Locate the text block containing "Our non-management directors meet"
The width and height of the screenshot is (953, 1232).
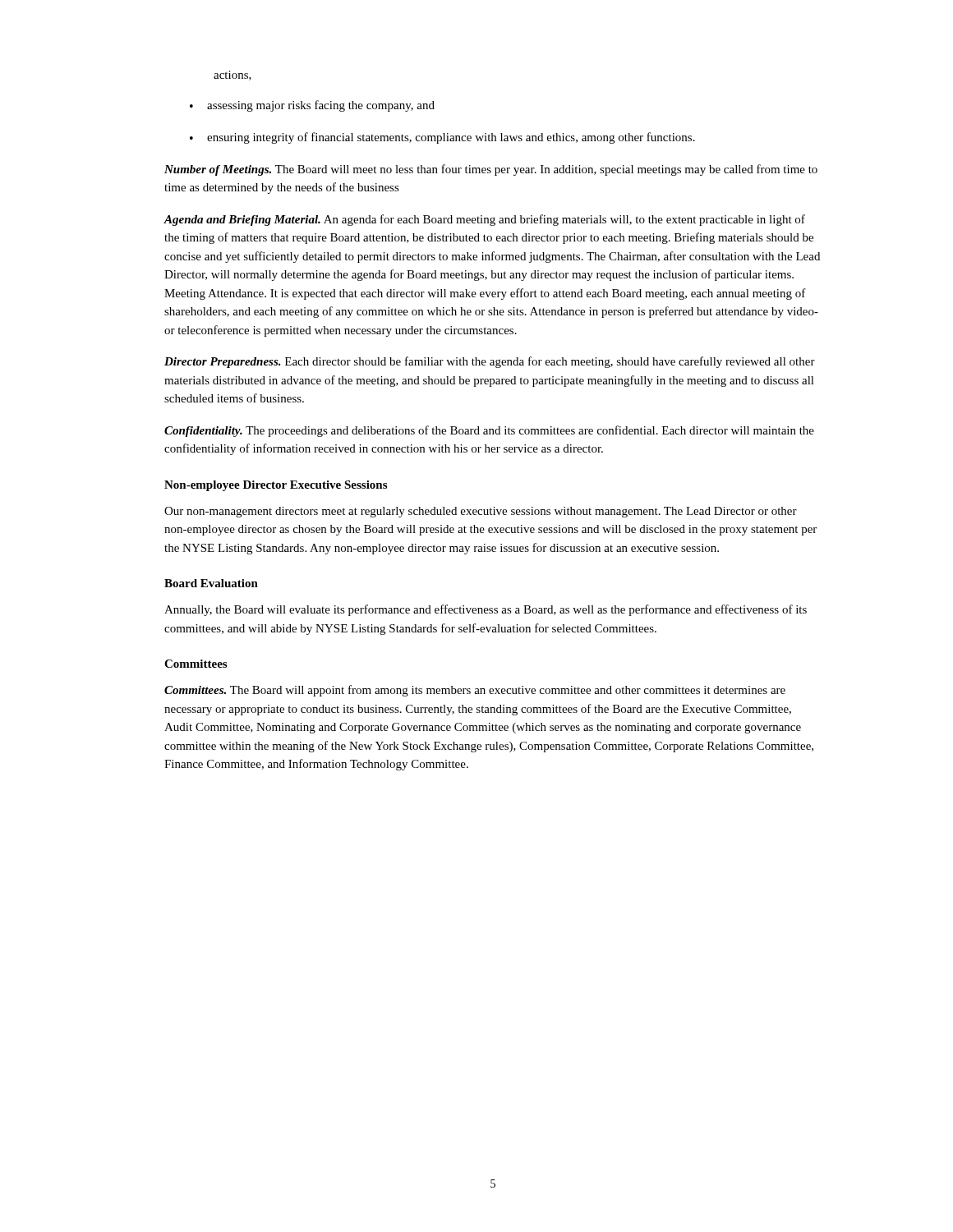point(491,529)
